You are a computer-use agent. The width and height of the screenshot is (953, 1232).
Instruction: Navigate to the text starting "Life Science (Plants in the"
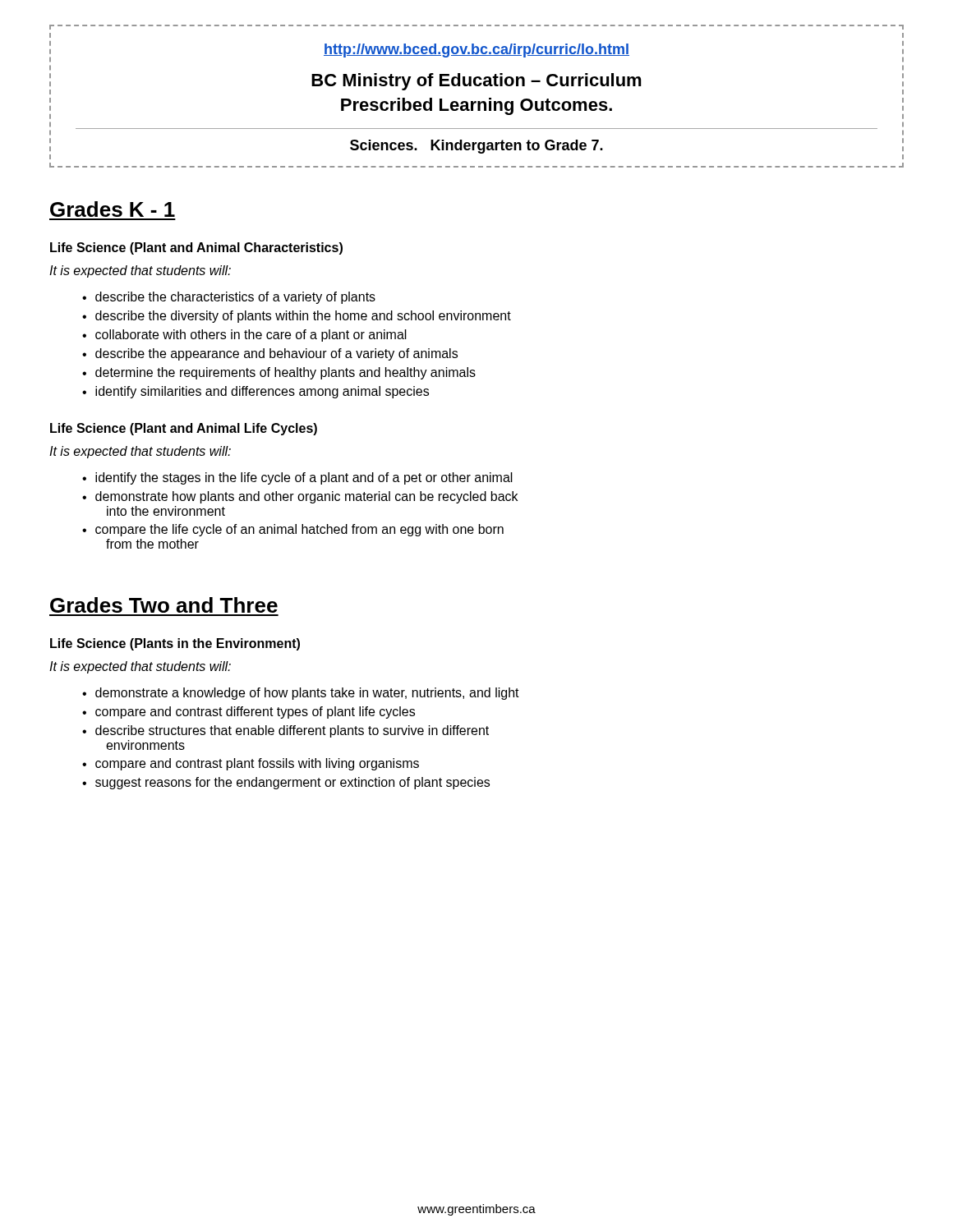(175, 644)
